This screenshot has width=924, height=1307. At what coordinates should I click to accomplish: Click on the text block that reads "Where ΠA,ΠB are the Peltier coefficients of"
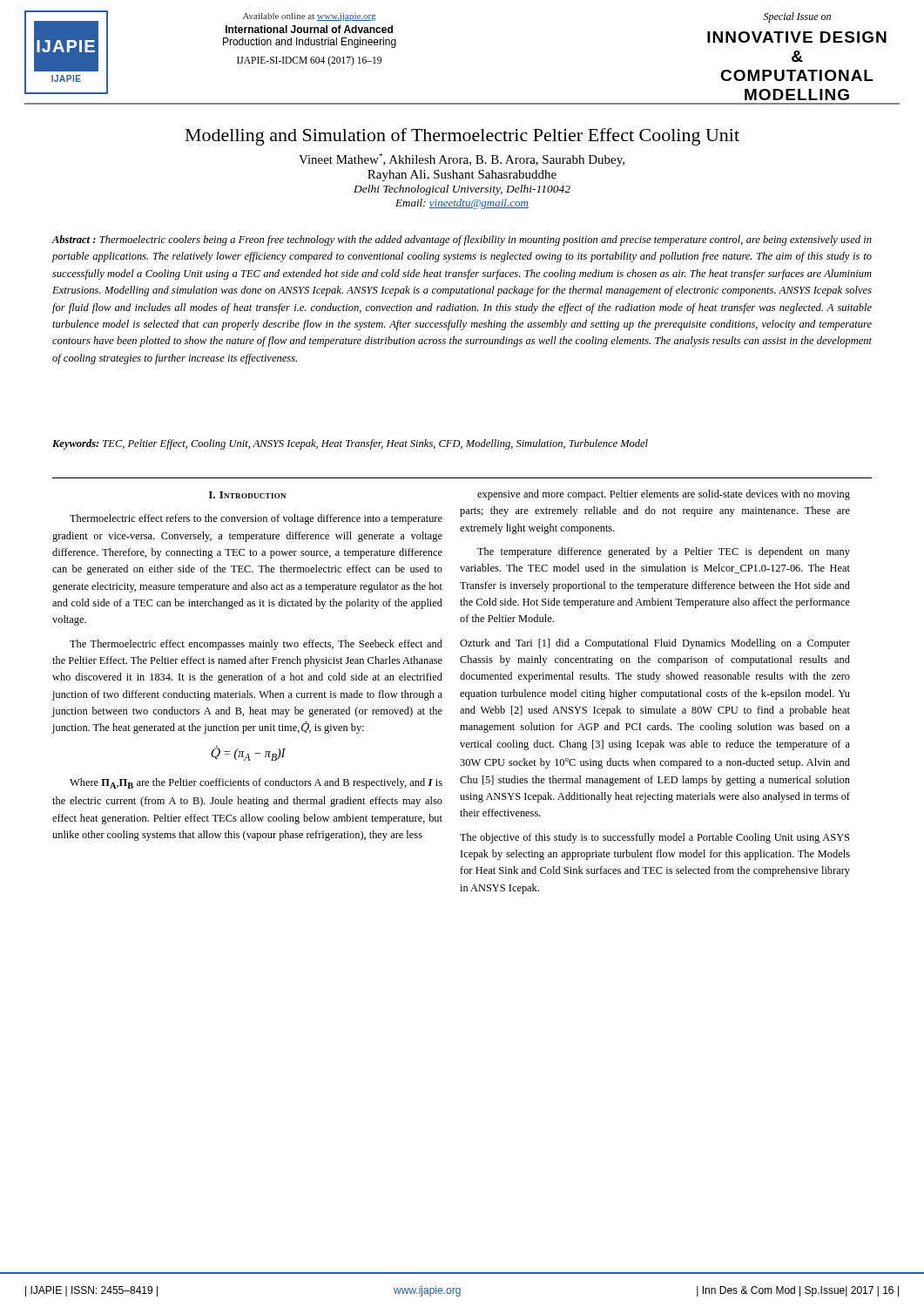click(x=247, y=808)
